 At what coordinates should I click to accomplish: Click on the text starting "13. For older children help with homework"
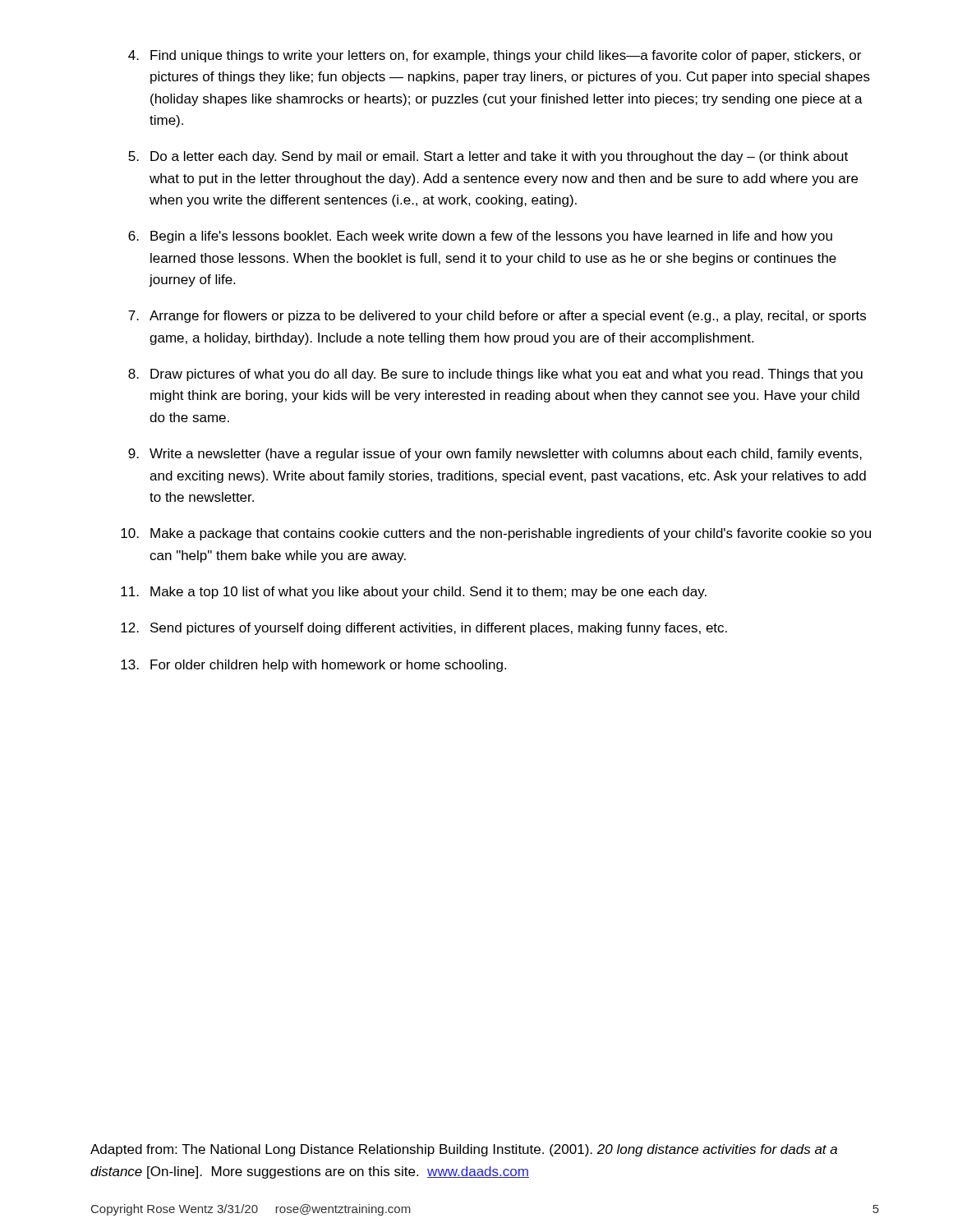tap(485, 665)
